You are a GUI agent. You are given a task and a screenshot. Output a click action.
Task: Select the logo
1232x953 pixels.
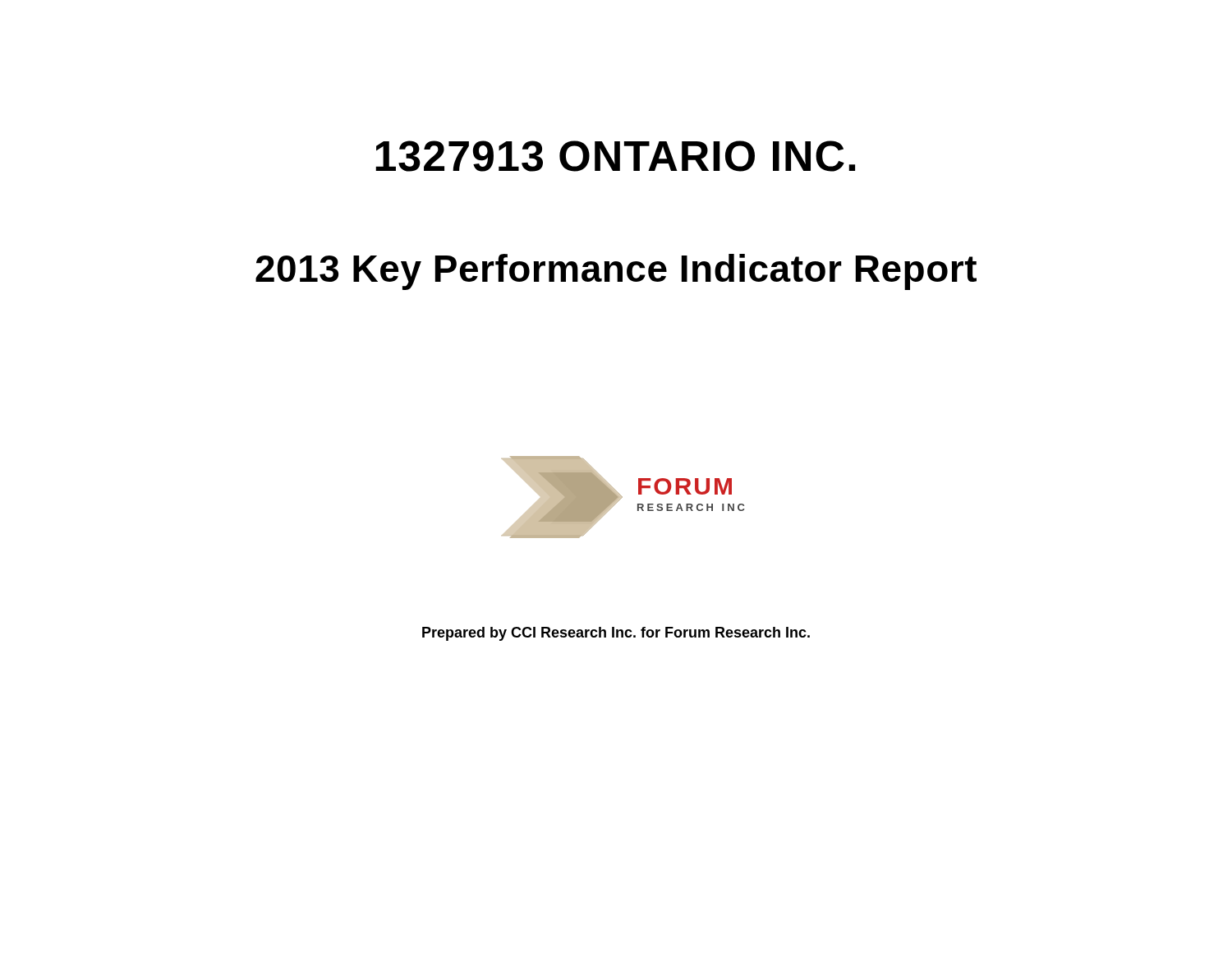pos(616,497)
